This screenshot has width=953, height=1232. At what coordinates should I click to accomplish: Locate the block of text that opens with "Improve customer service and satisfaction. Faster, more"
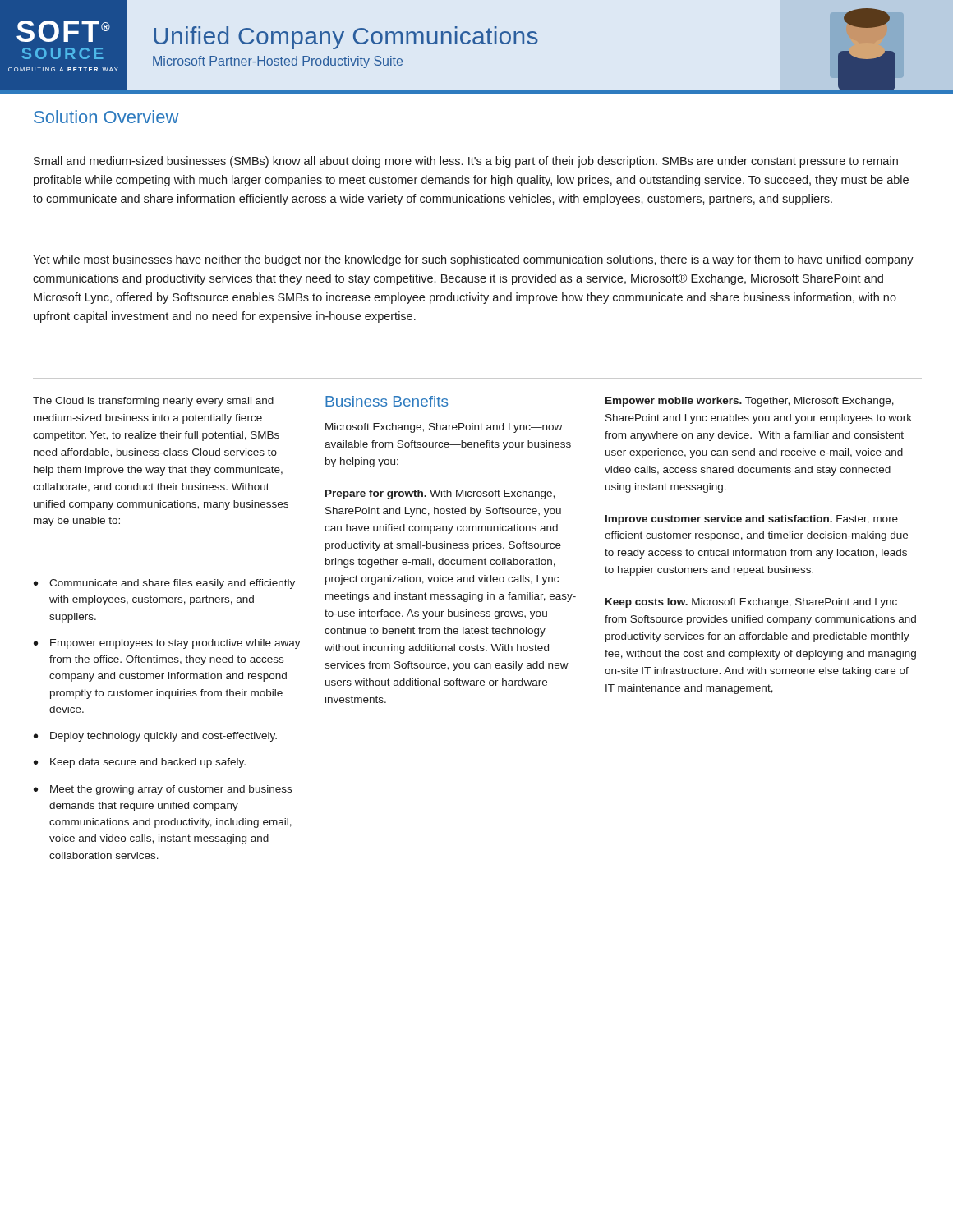[757, 544]
